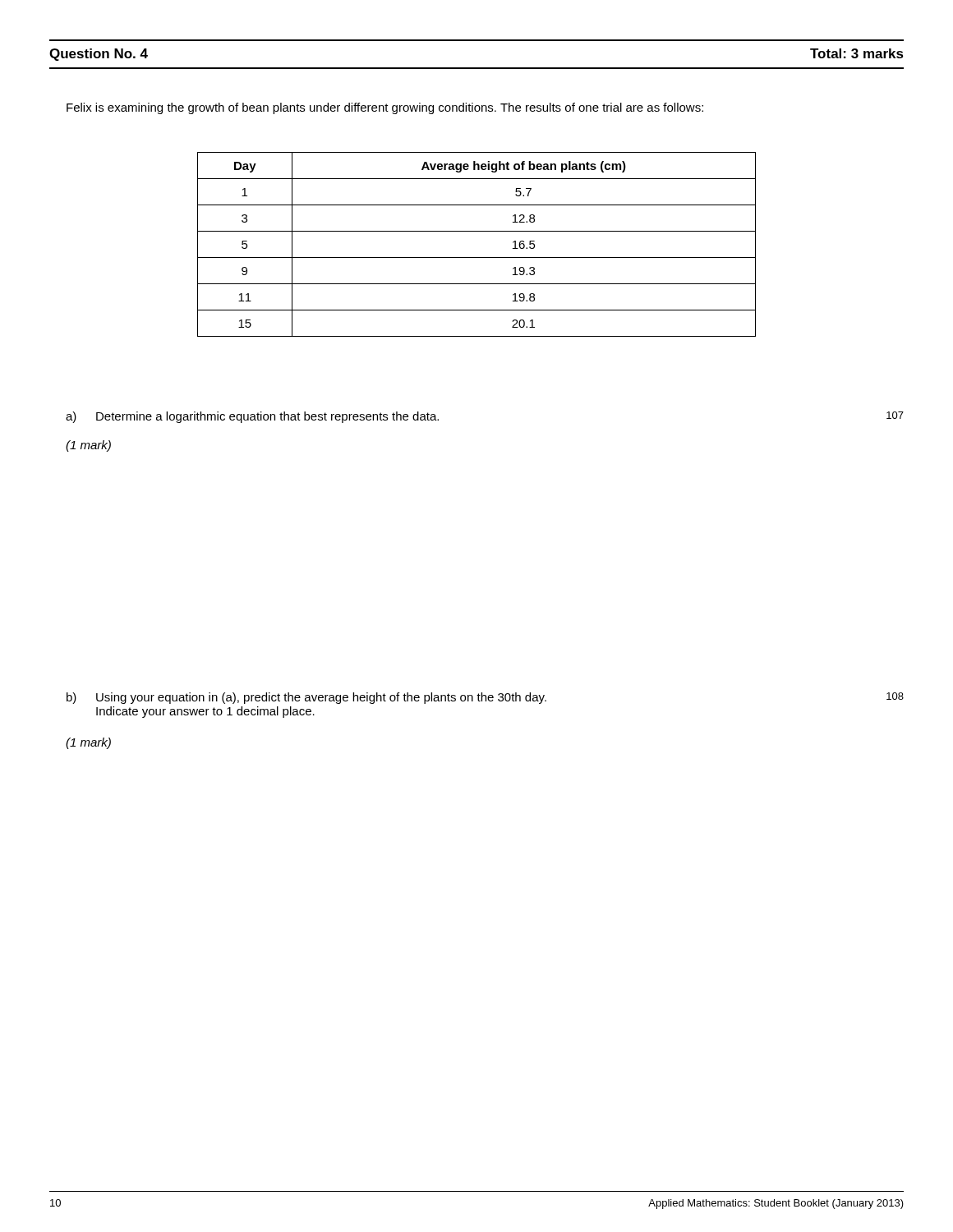Viewport: 953px width, 1232px height.
Task: Locate the passage starting "Felix is examining the growth"
Action: coord(385,107)
